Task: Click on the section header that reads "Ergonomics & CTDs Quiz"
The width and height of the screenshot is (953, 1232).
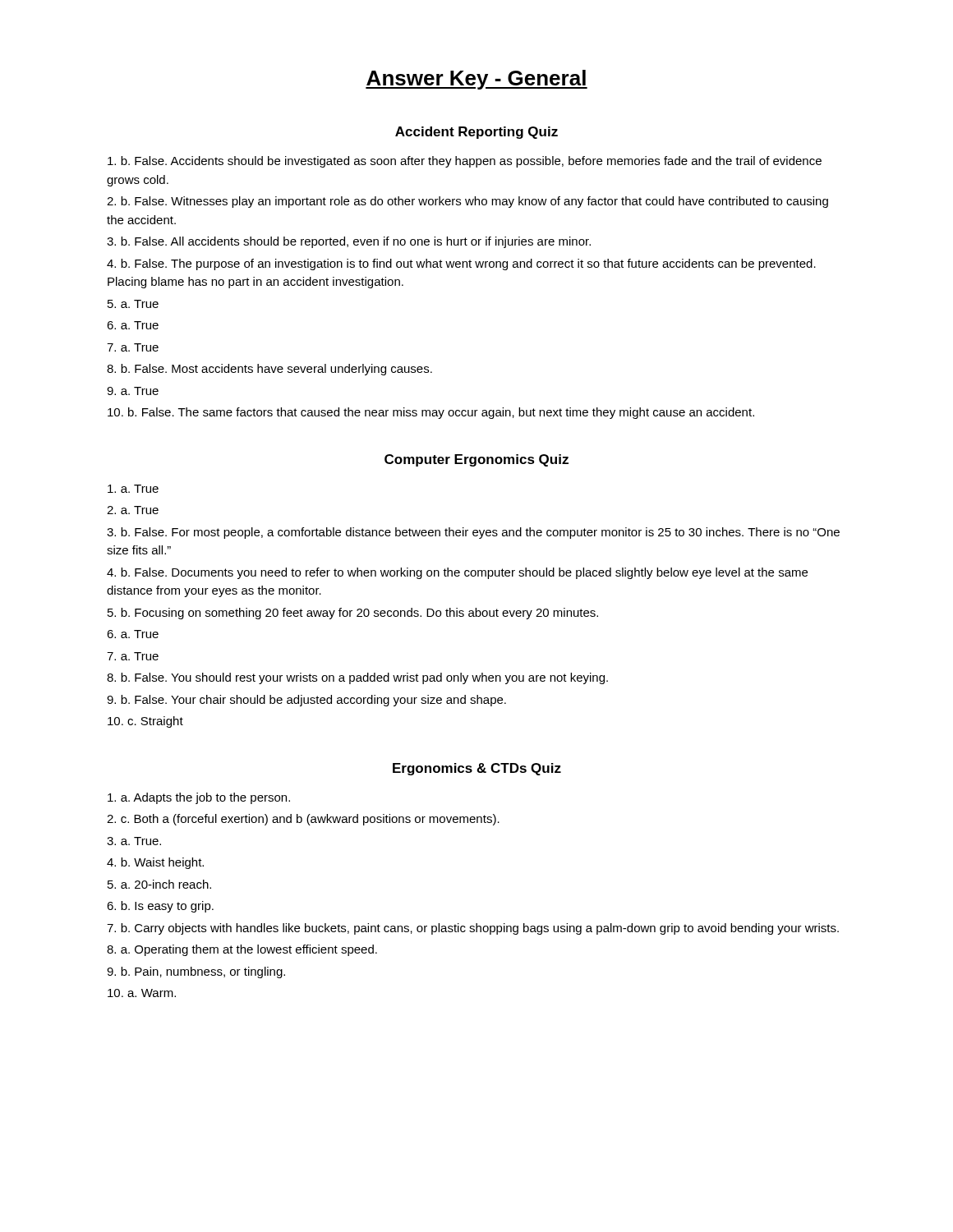Action: 476,768
